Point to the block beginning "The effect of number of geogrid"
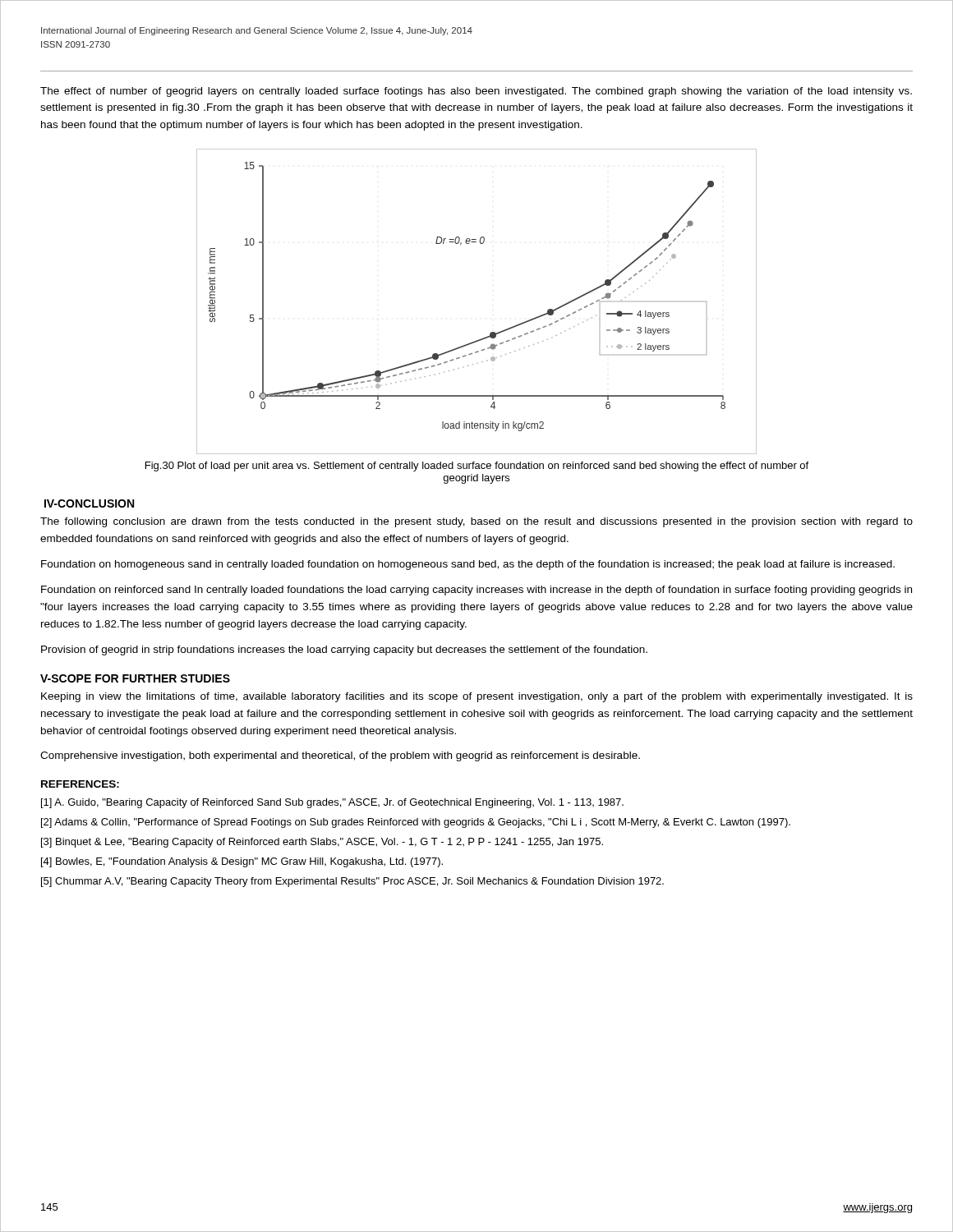 (476, 107)
